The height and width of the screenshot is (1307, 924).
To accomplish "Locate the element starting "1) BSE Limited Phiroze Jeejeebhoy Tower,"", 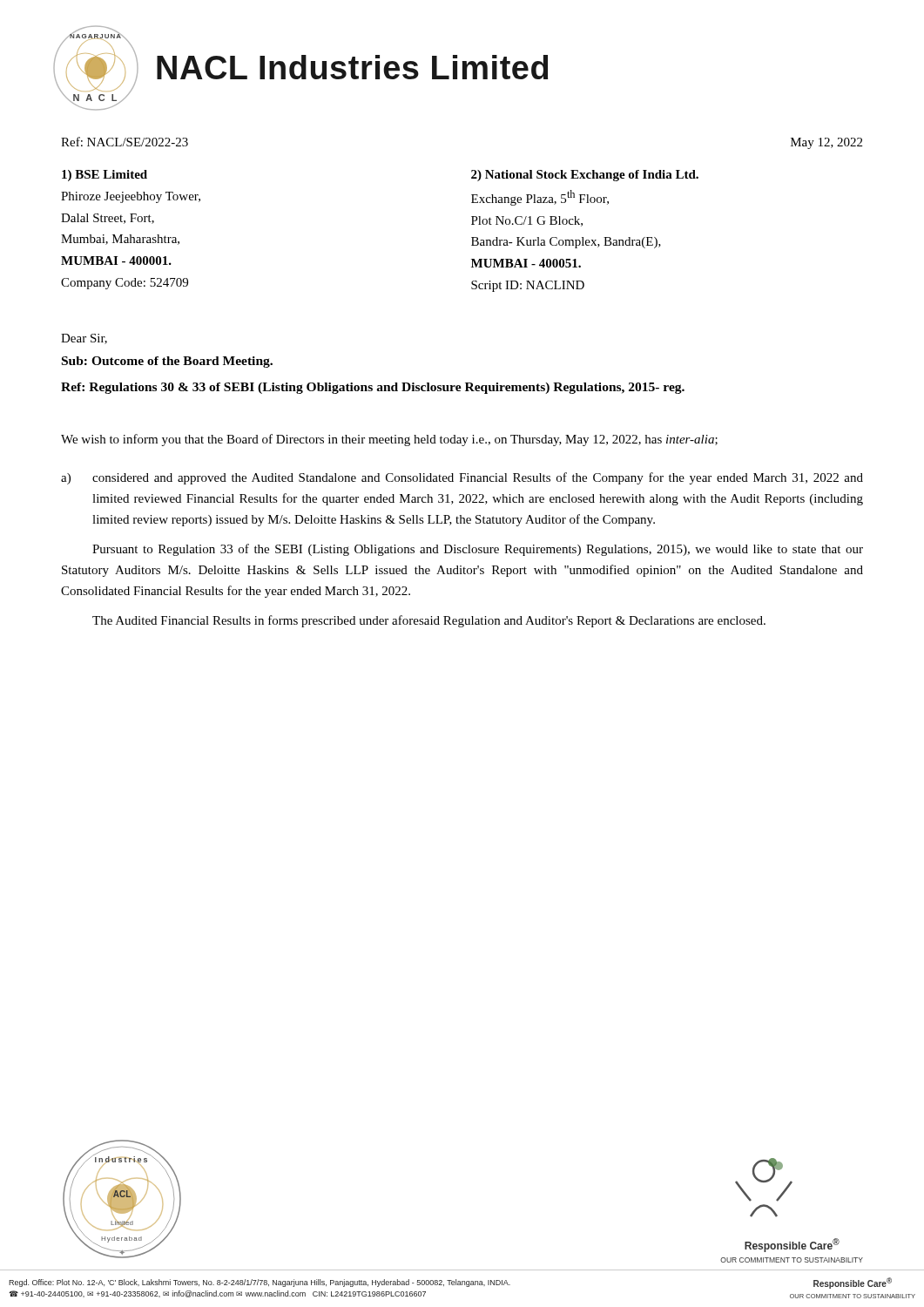I will pyautogui.click(x=131, y=228).
